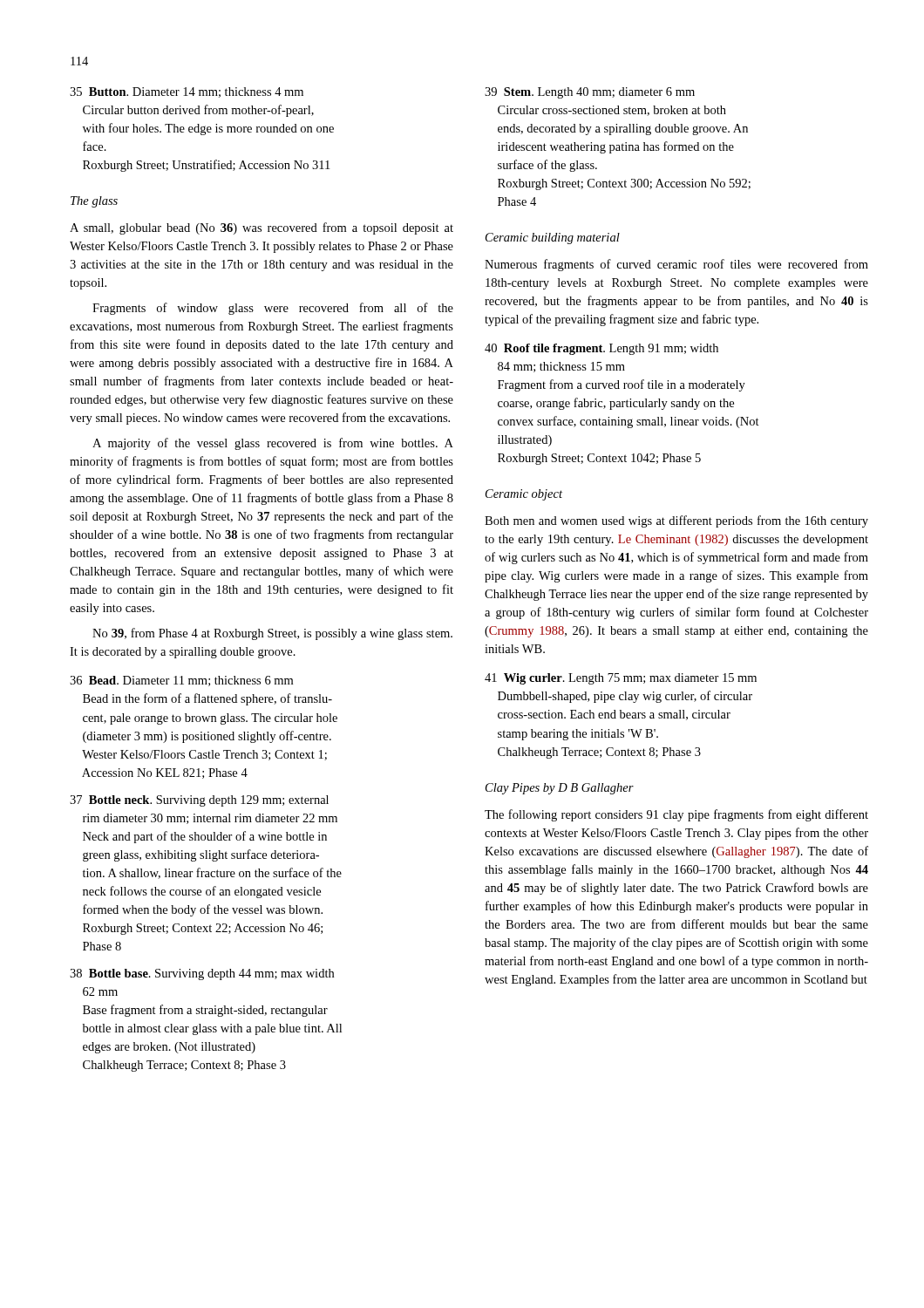Find the text block starting "Ceramic building material"
The image size is (924, 1308).
pyautogui.click(x=552, y=237)
